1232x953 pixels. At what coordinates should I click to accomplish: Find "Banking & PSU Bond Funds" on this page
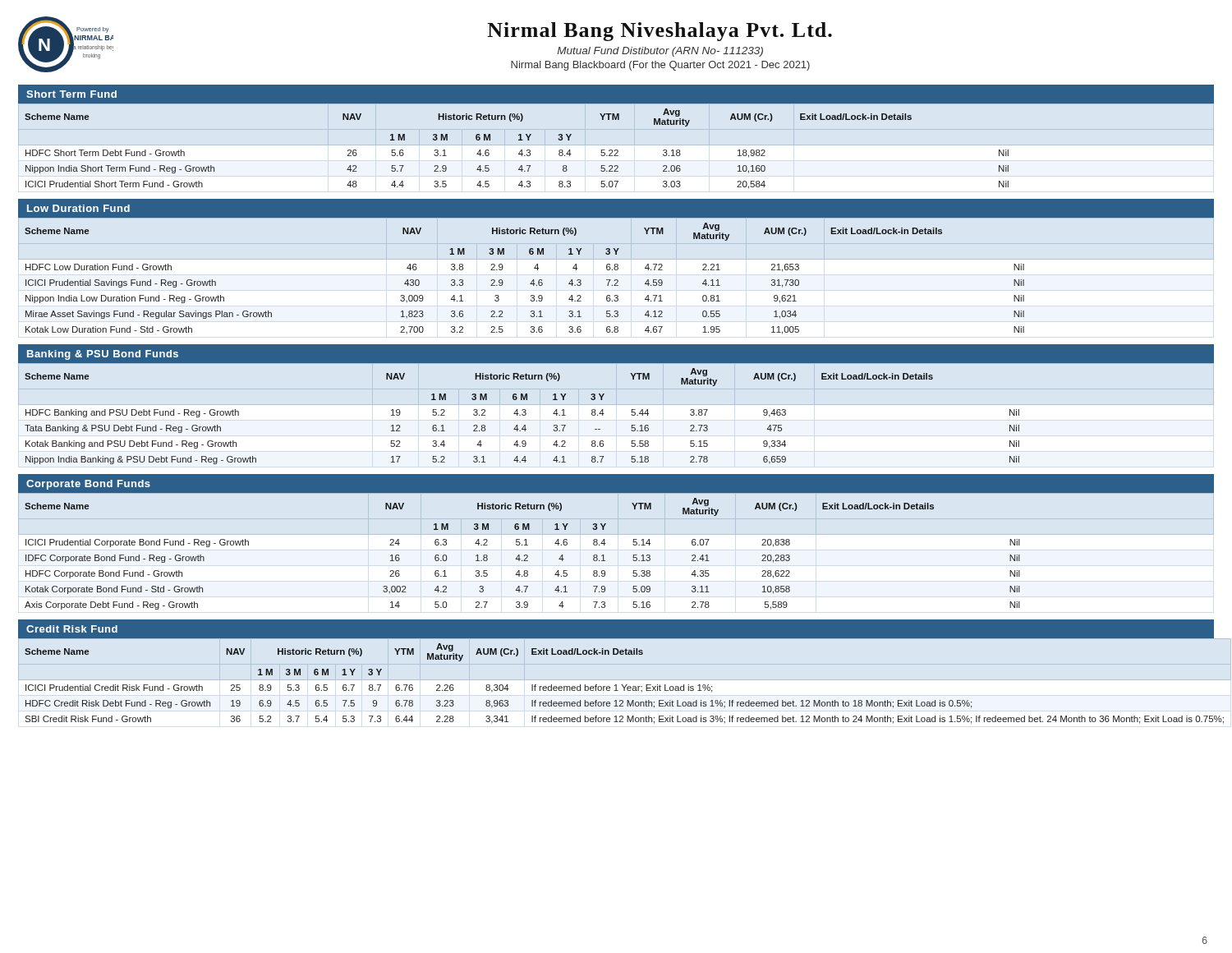point(103,354)
